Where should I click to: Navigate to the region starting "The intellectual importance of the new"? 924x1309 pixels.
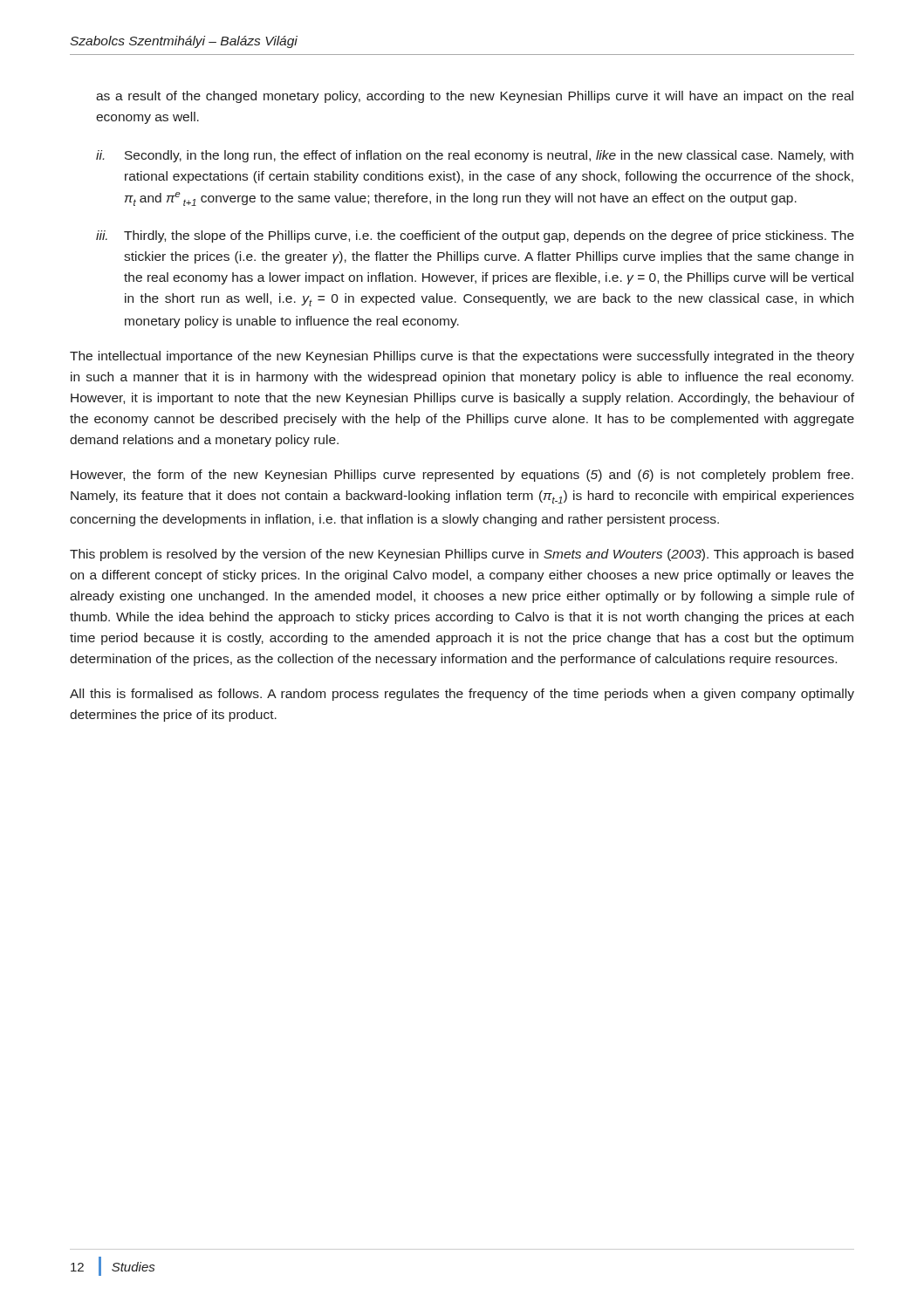click(x=462, y=398)
